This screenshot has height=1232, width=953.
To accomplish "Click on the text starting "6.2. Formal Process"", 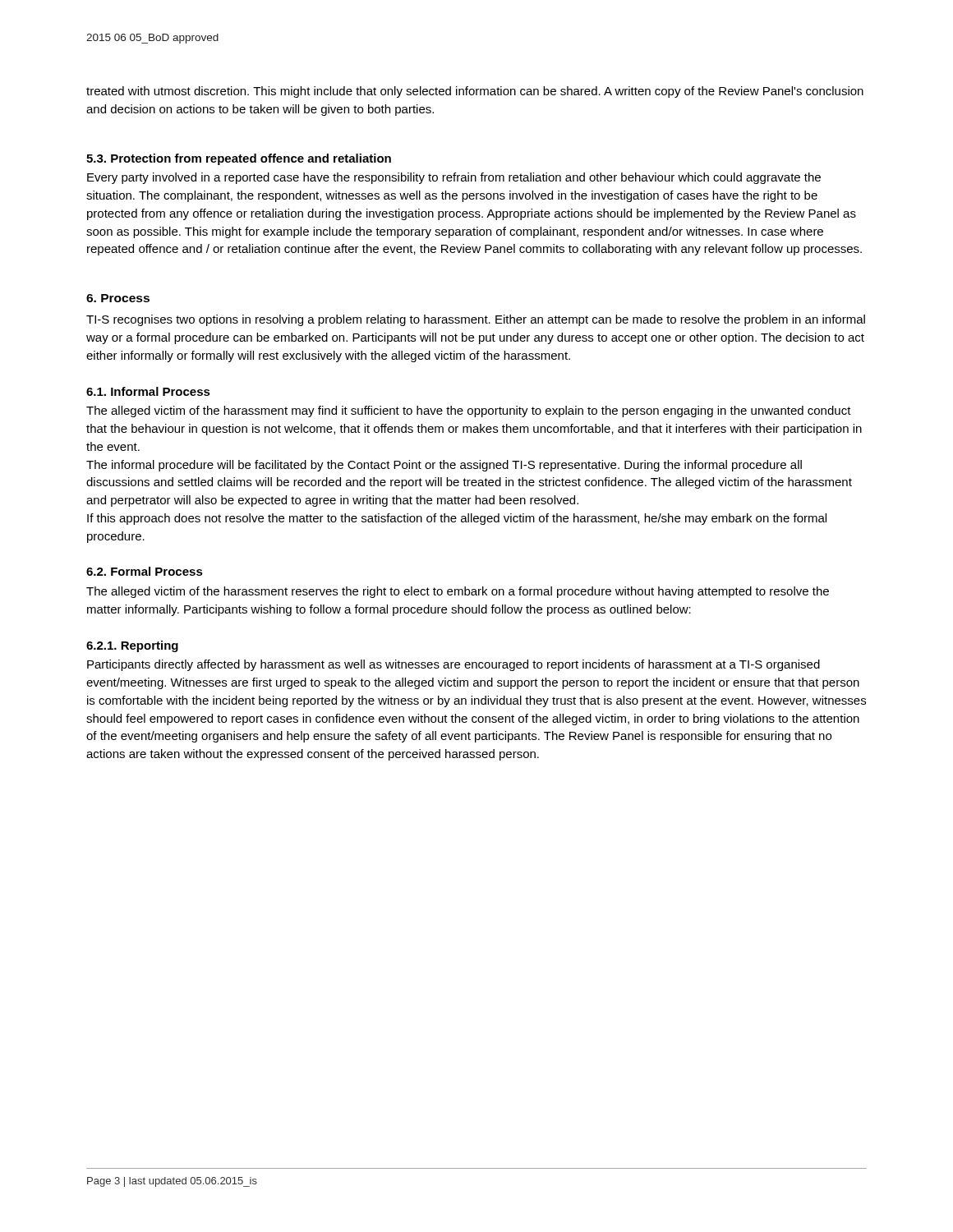I will click(145, 571).
